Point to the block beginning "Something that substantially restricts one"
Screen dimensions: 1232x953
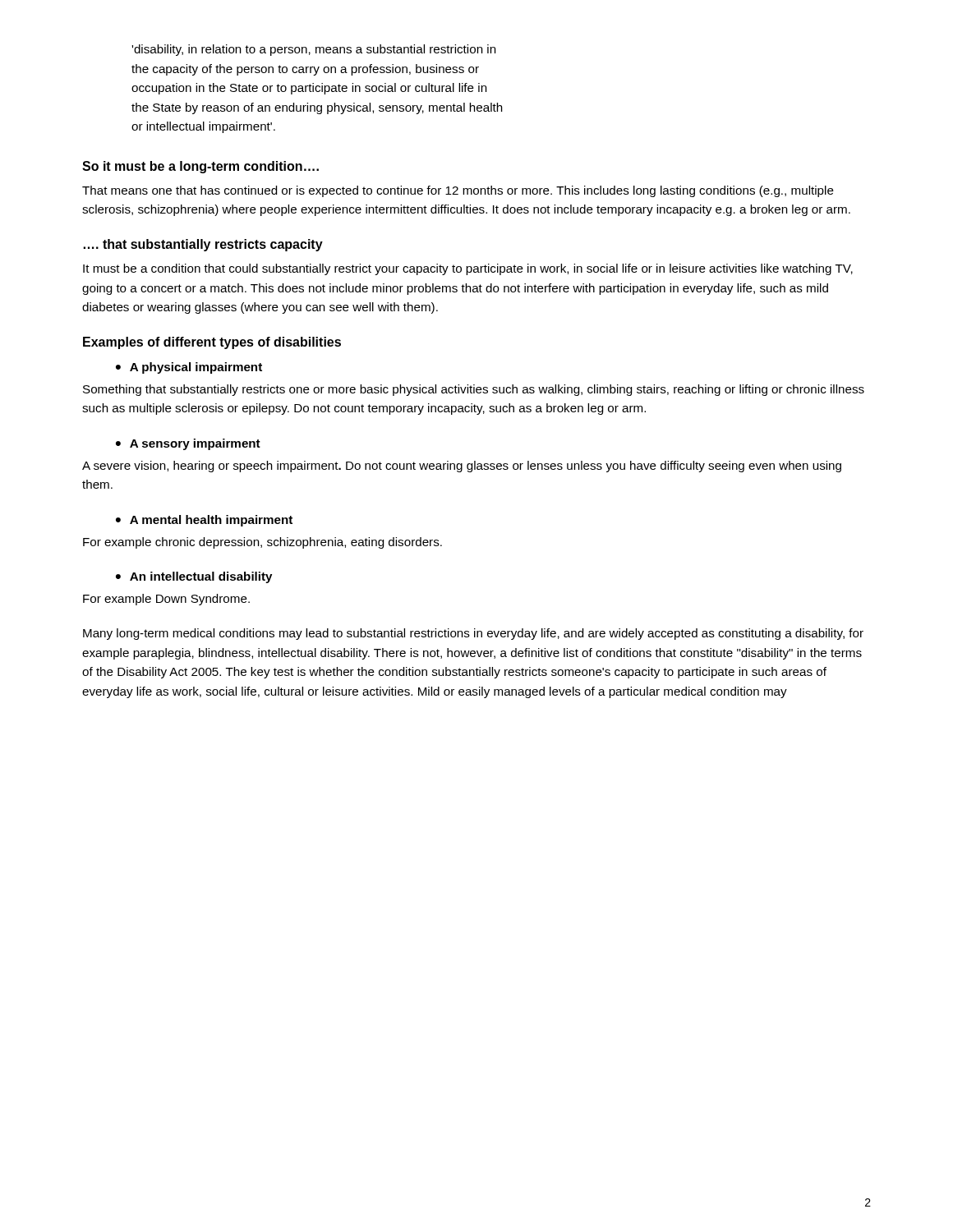tap(473, 398)
